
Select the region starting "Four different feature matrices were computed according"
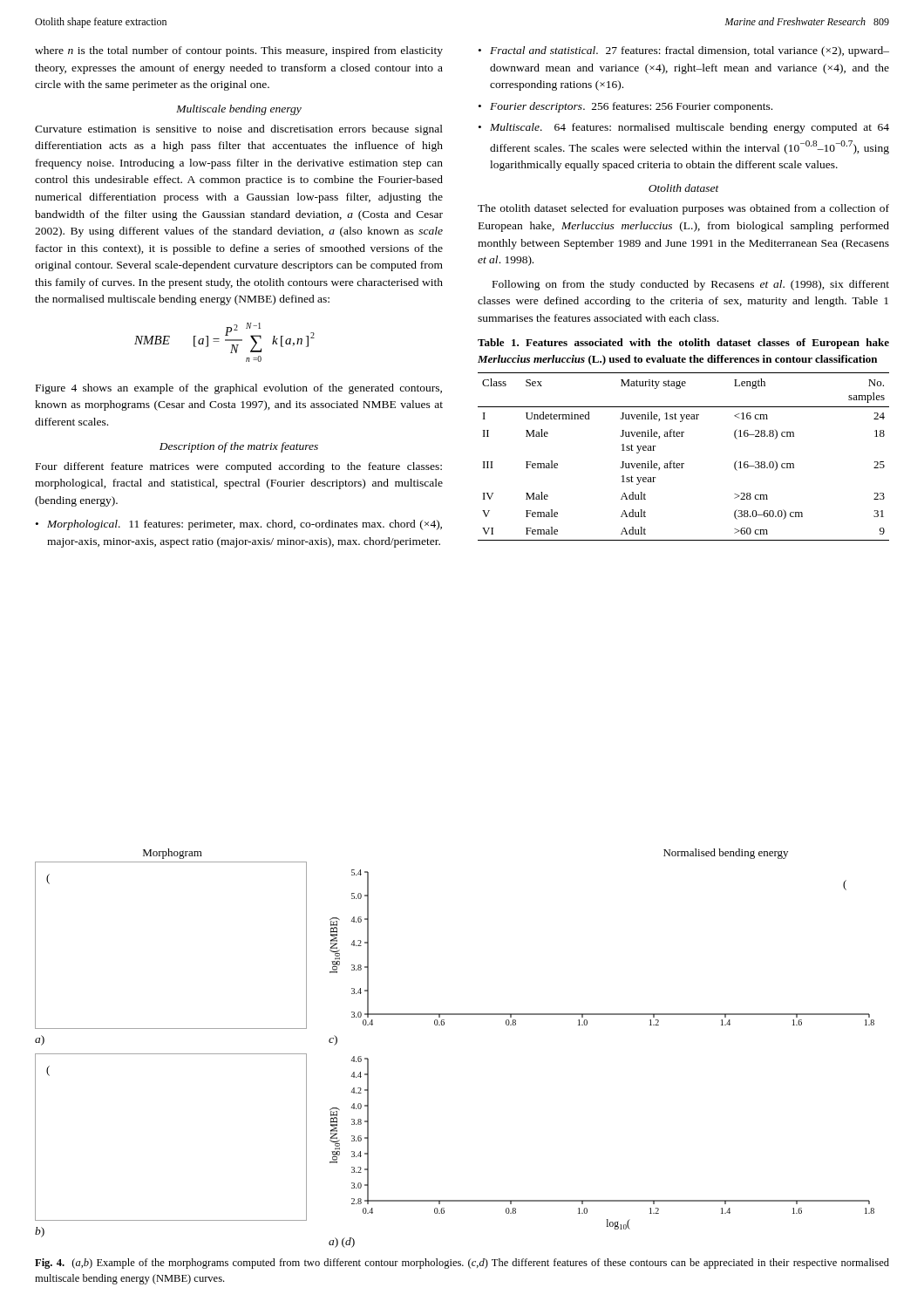[239, 483]
